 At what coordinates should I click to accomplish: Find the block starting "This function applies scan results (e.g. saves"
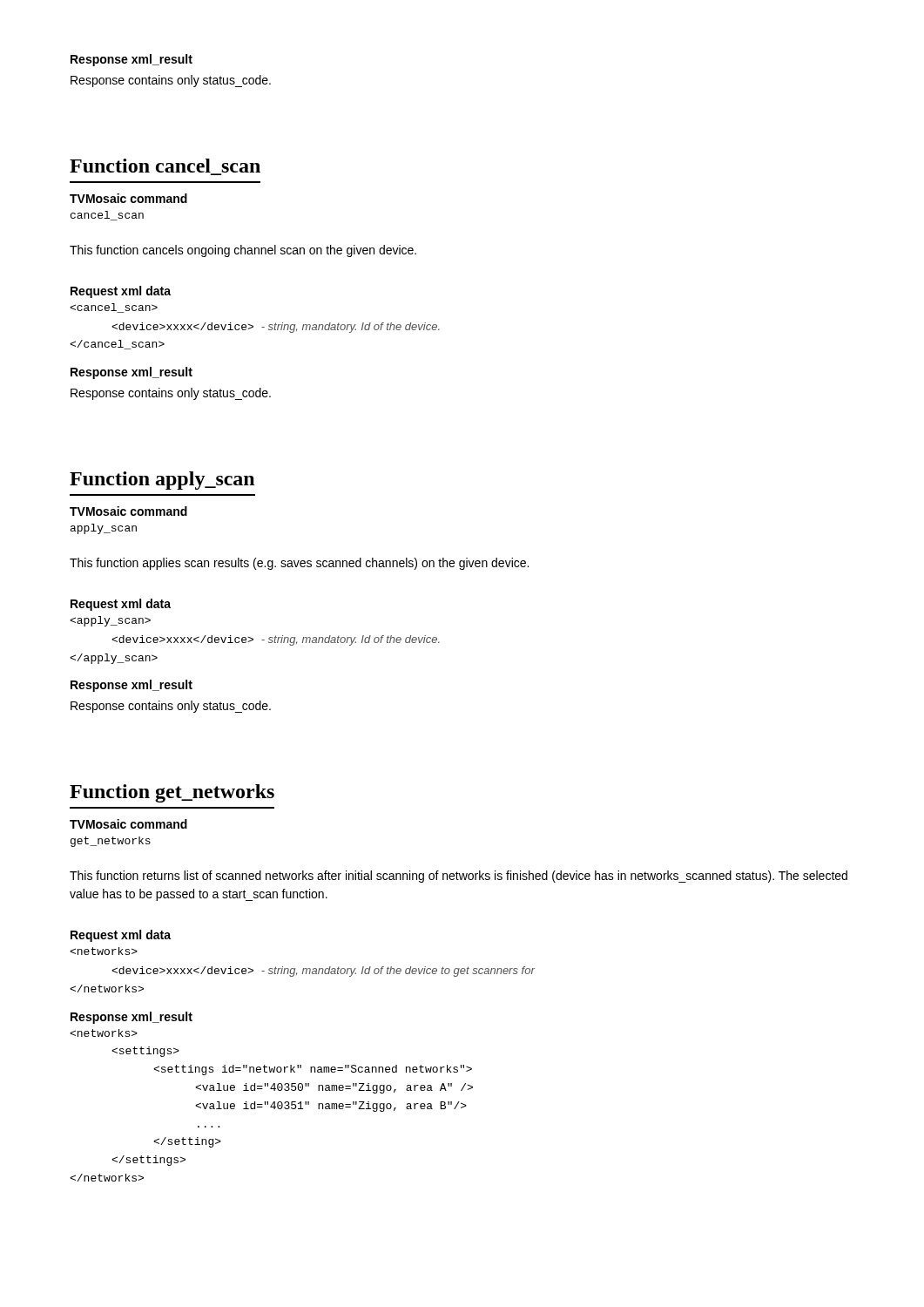[x=300, y=563]
